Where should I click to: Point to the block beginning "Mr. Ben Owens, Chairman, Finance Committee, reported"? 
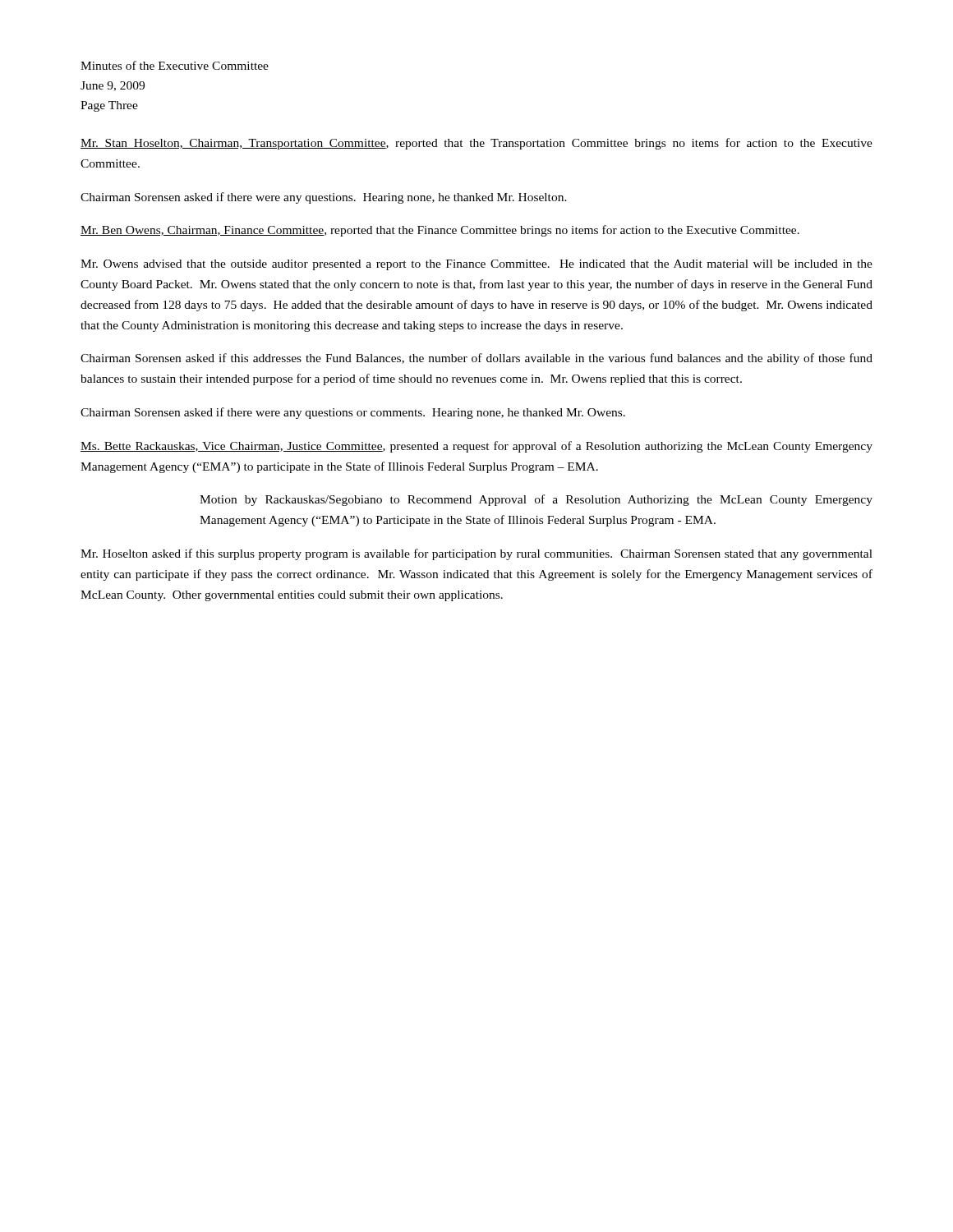point(476,231)
